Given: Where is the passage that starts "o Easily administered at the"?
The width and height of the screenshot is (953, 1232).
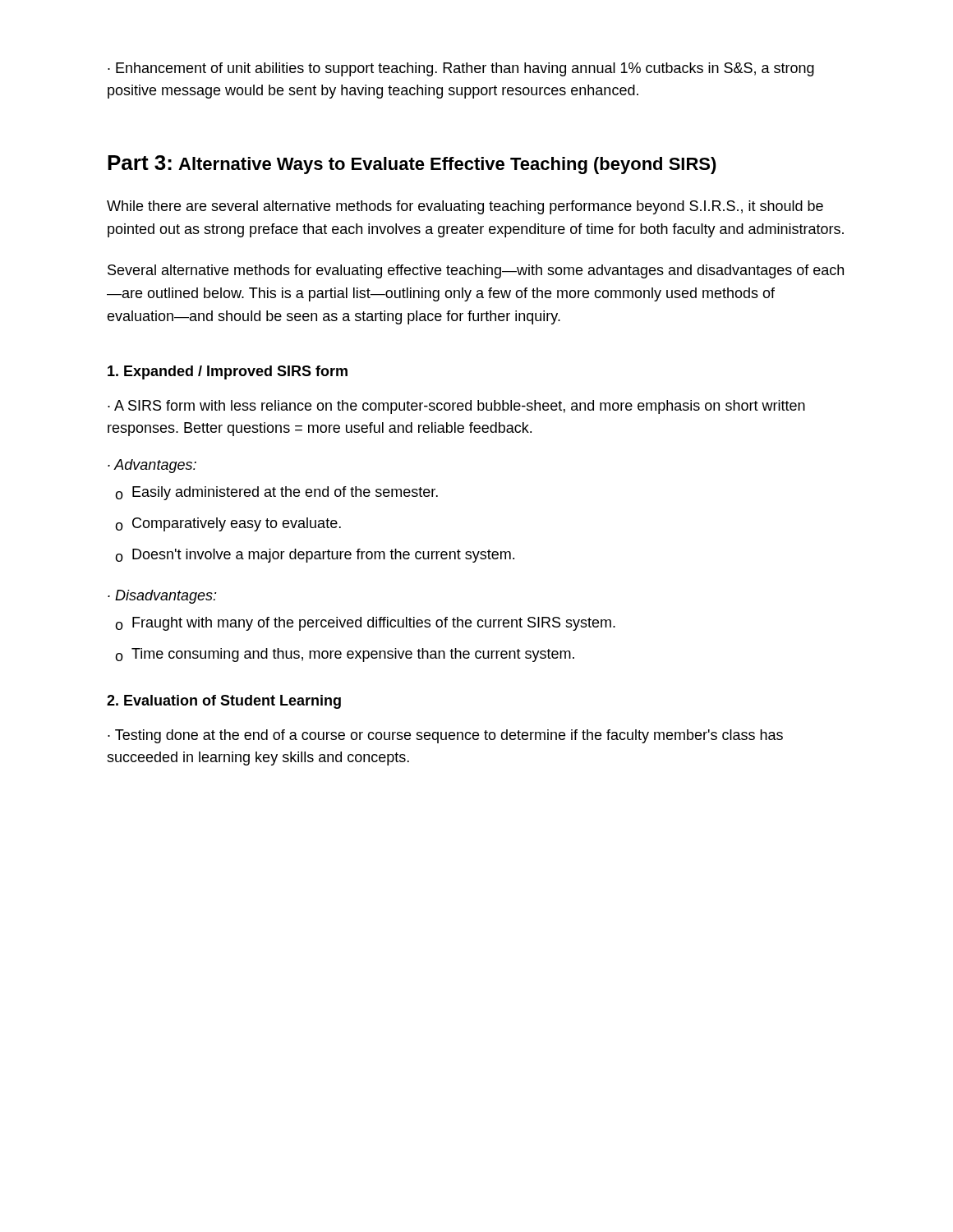Looking at the screenshot, I should 277,494.
